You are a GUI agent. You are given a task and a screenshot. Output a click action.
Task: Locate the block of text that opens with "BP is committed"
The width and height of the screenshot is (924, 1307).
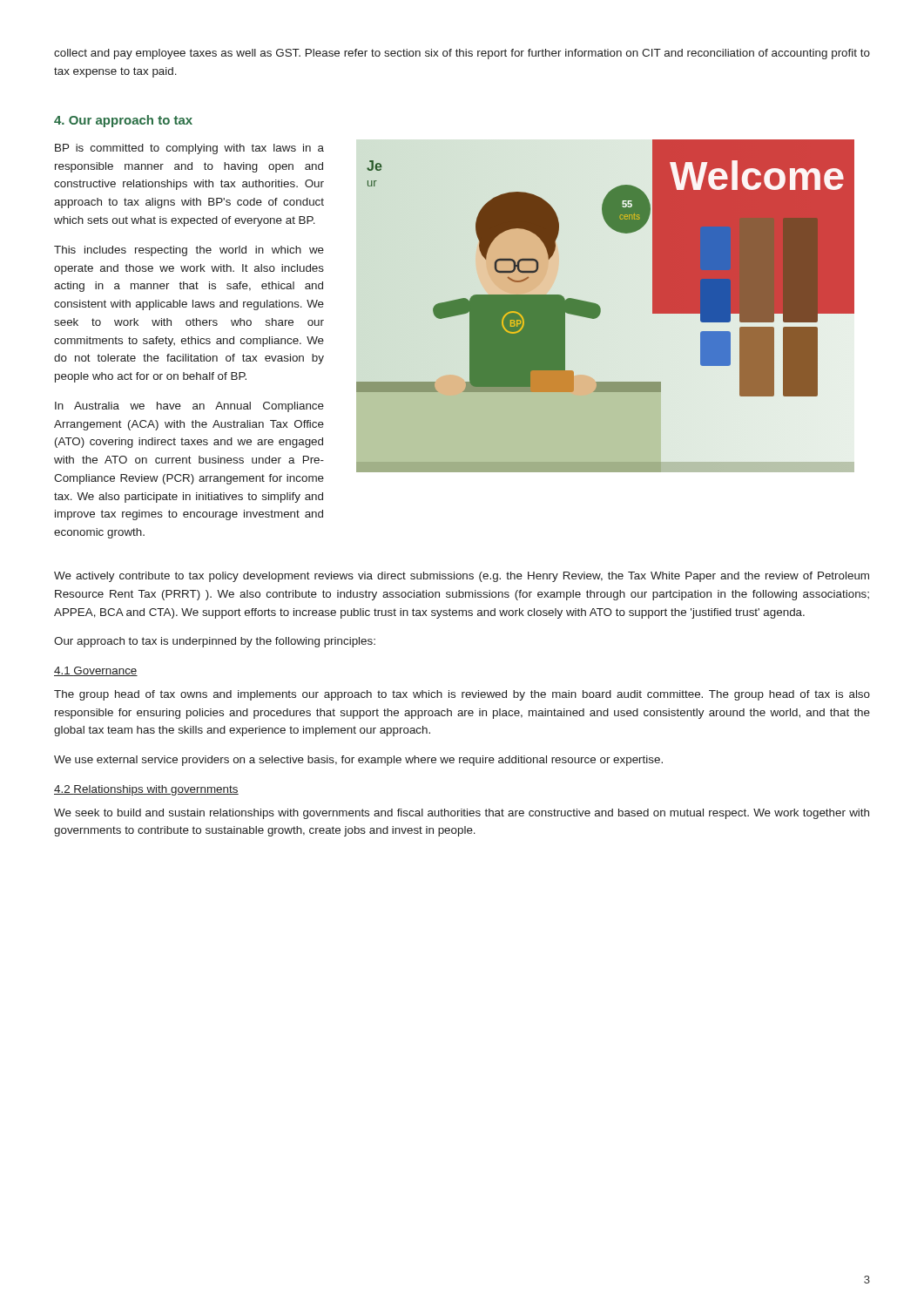pyautogui.click(x=189, y=341)
